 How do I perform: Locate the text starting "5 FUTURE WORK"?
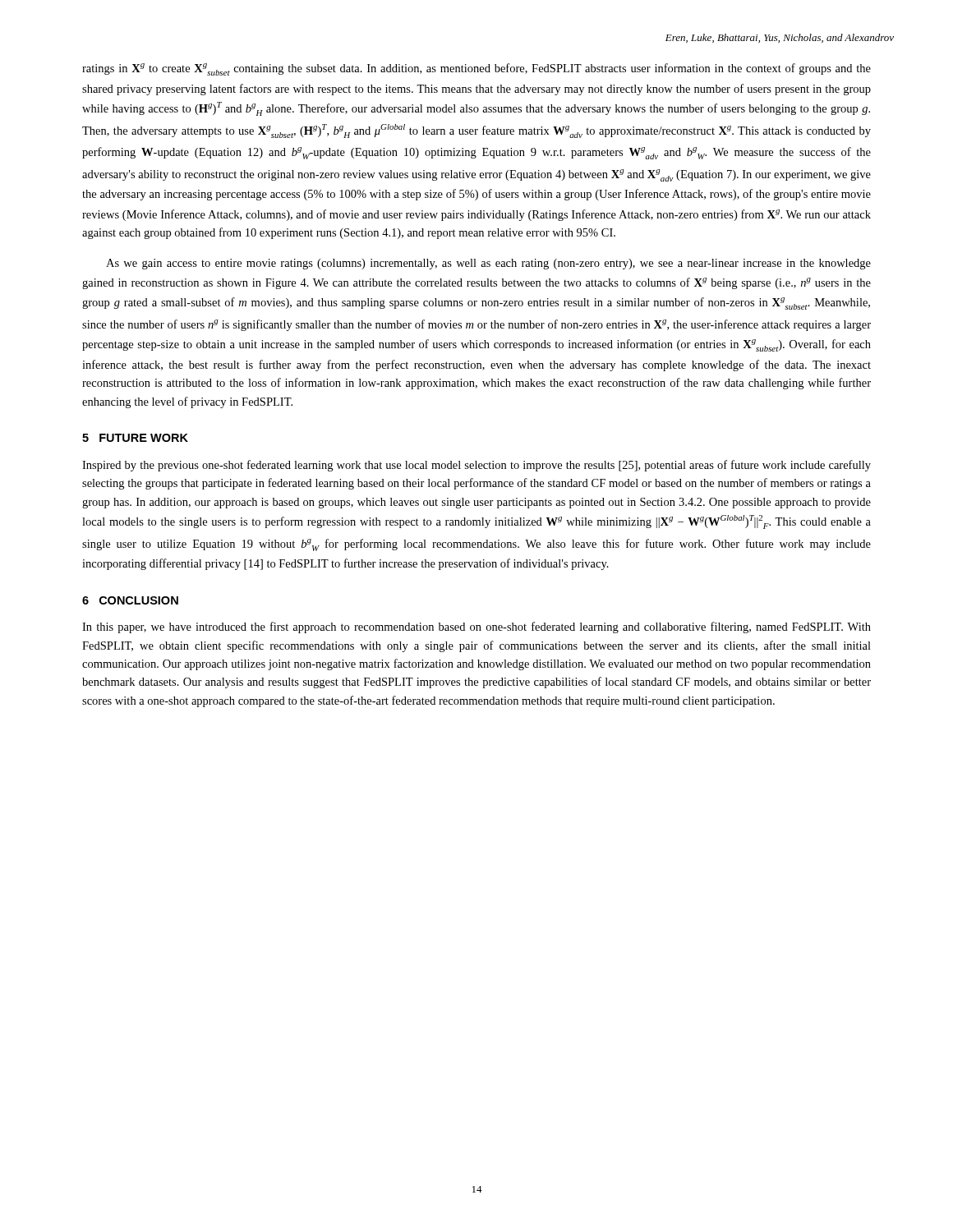point(135,438)
